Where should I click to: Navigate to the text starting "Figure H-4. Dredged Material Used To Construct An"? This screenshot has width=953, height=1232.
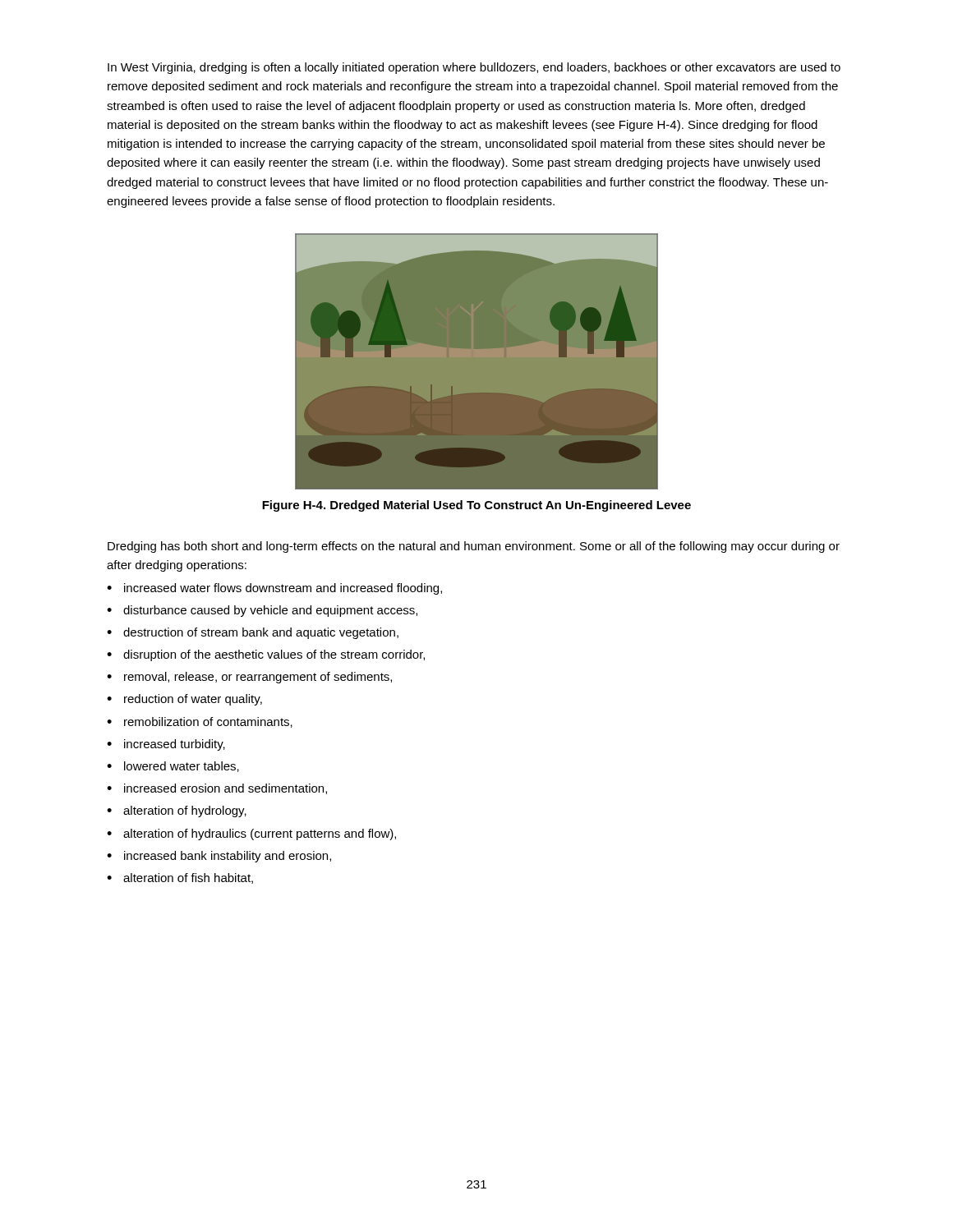coord(476,505)
